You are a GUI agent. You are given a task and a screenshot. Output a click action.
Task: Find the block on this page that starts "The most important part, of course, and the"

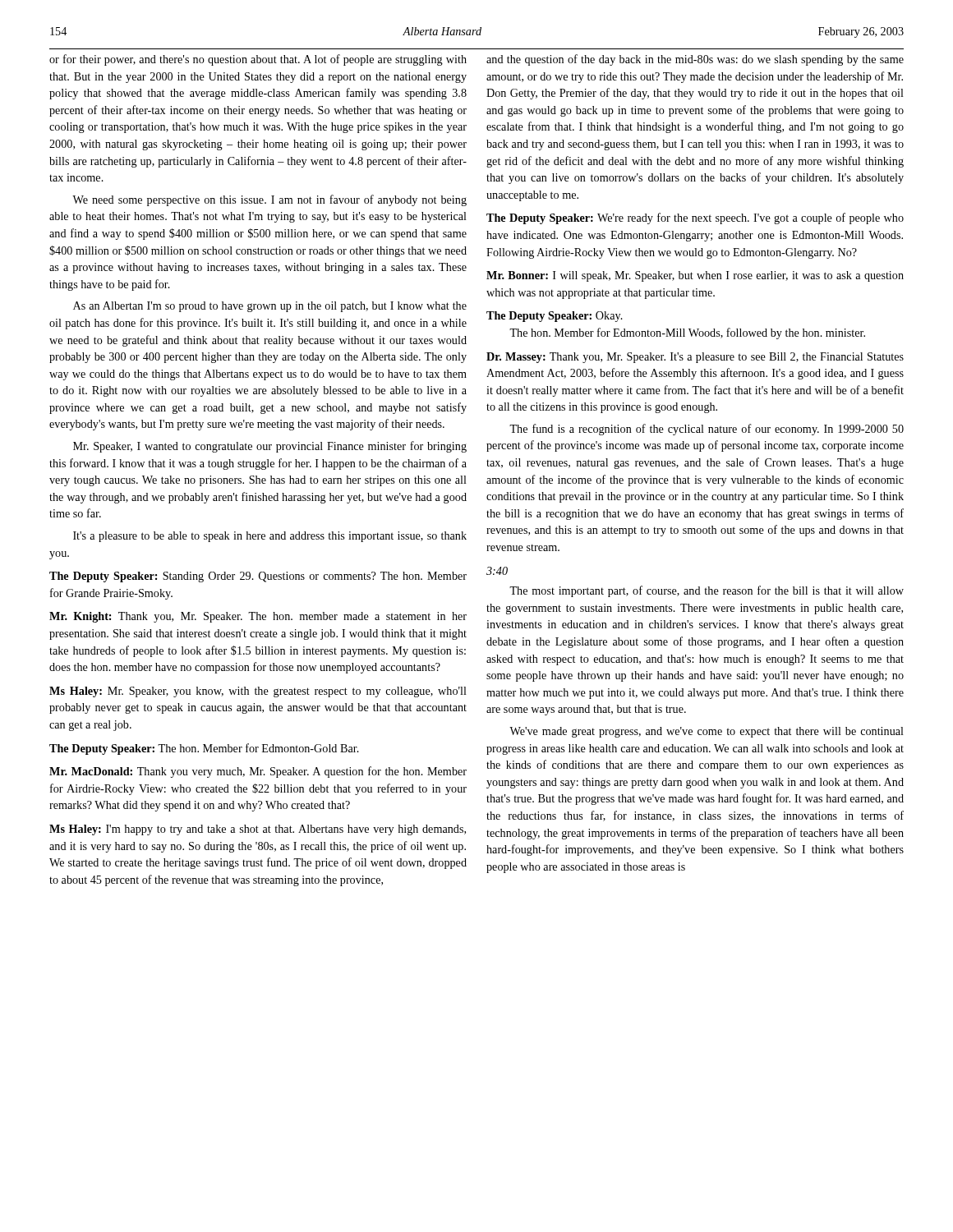pos(695,650)
